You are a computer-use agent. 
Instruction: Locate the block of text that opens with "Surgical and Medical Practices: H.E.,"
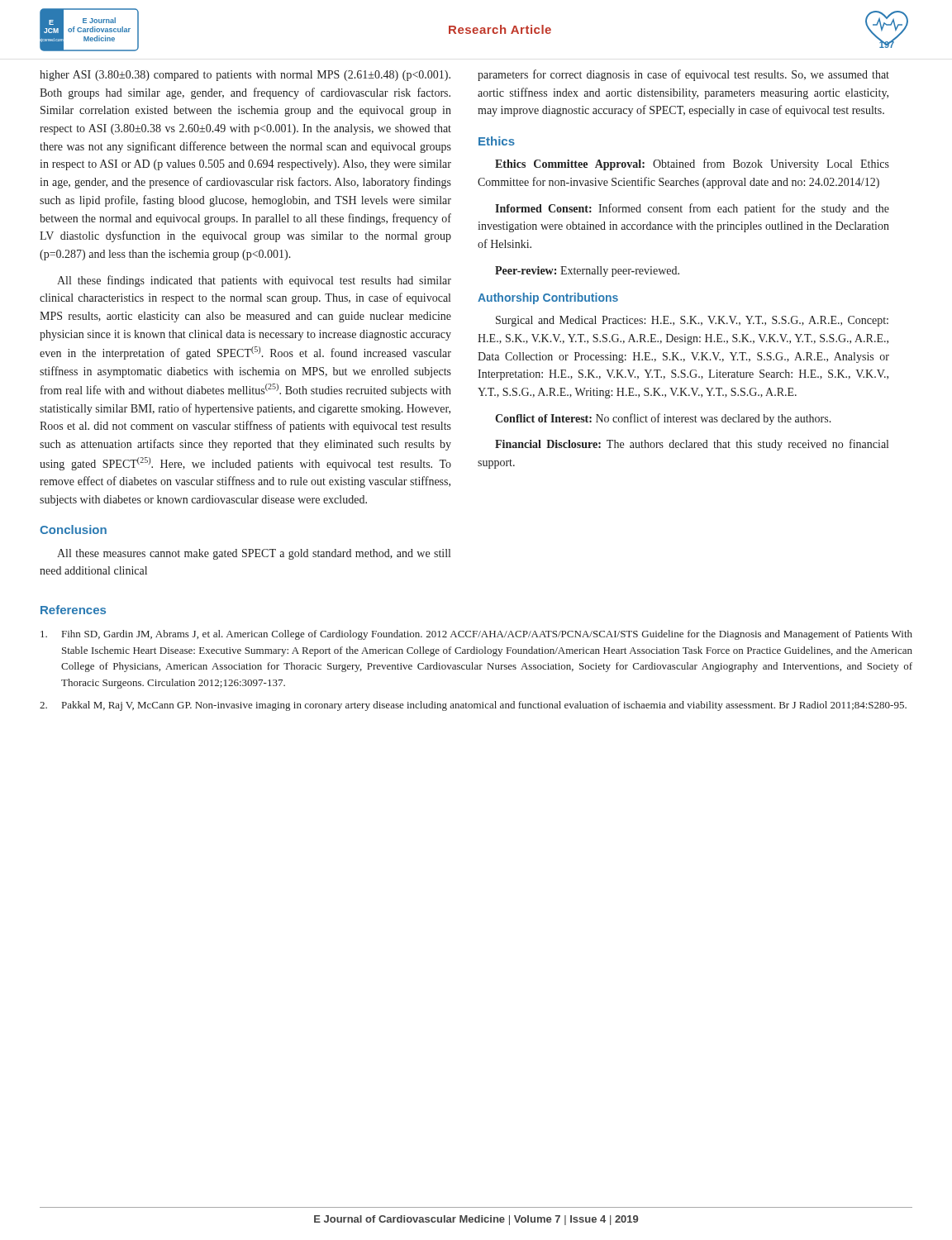click(683, 357)
